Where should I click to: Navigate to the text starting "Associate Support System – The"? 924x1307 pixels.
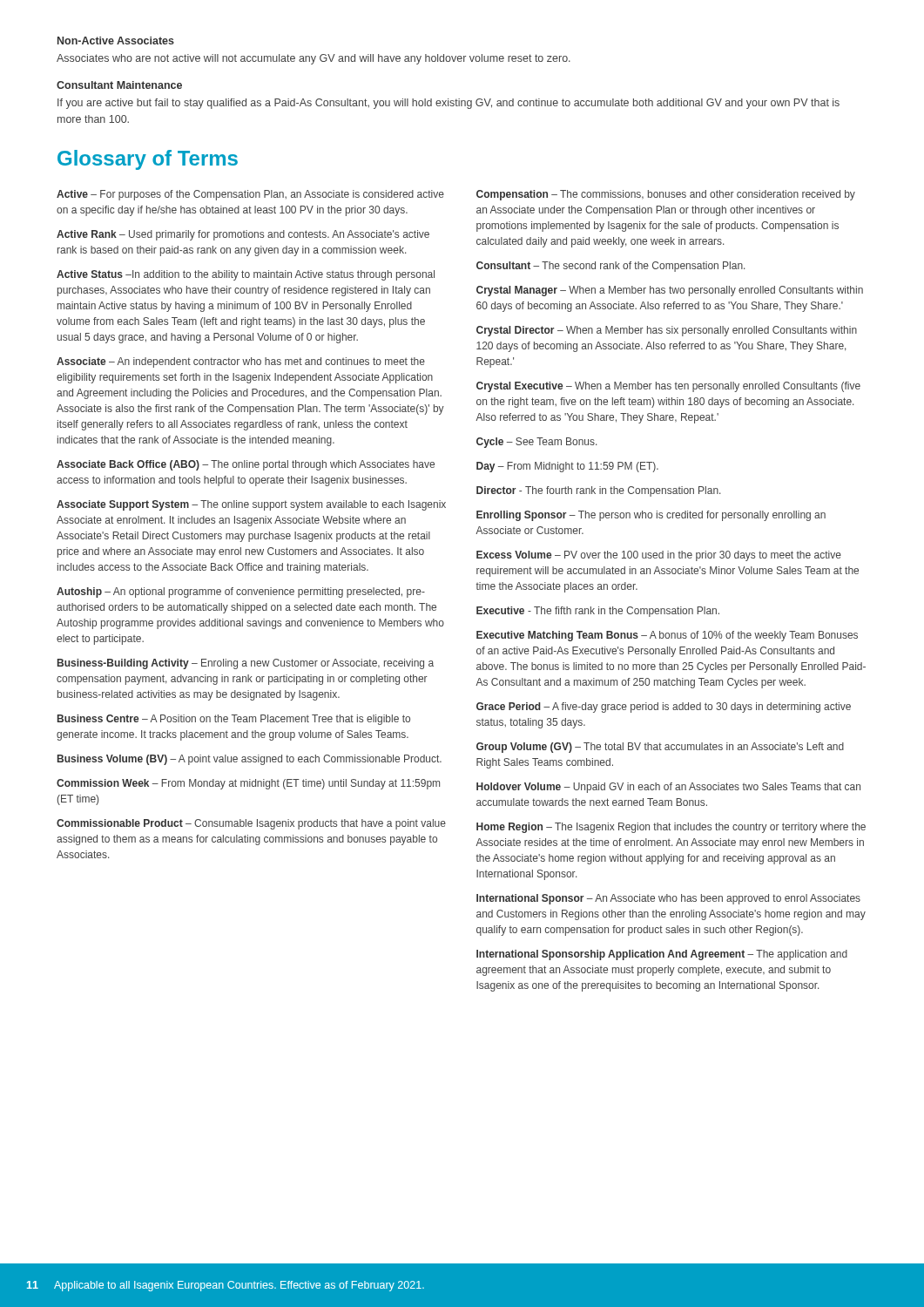pos(251,536)
